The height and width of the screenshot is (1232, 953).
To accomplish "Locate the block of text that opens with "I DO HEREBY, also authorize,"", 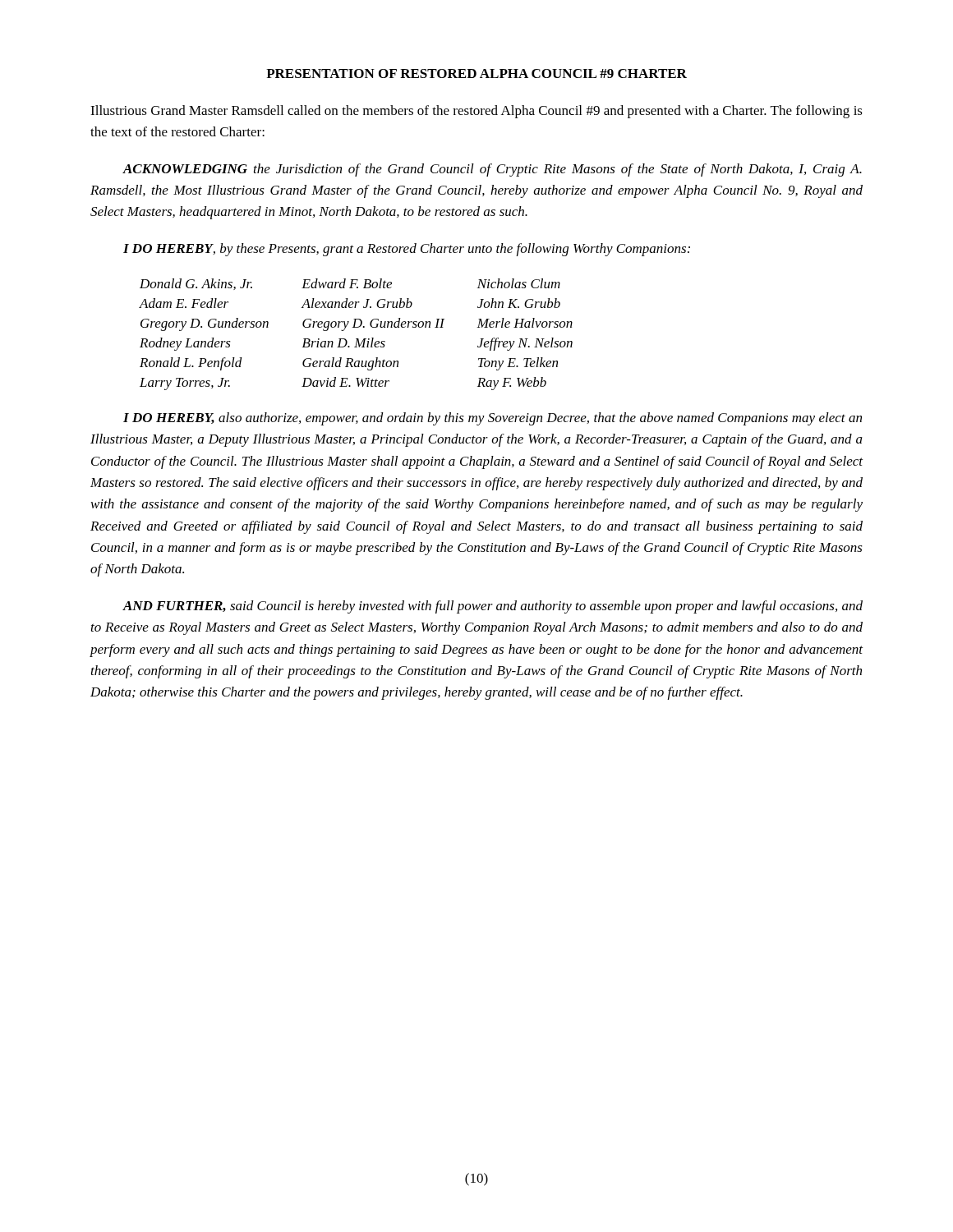I will [x=476, y=493].
